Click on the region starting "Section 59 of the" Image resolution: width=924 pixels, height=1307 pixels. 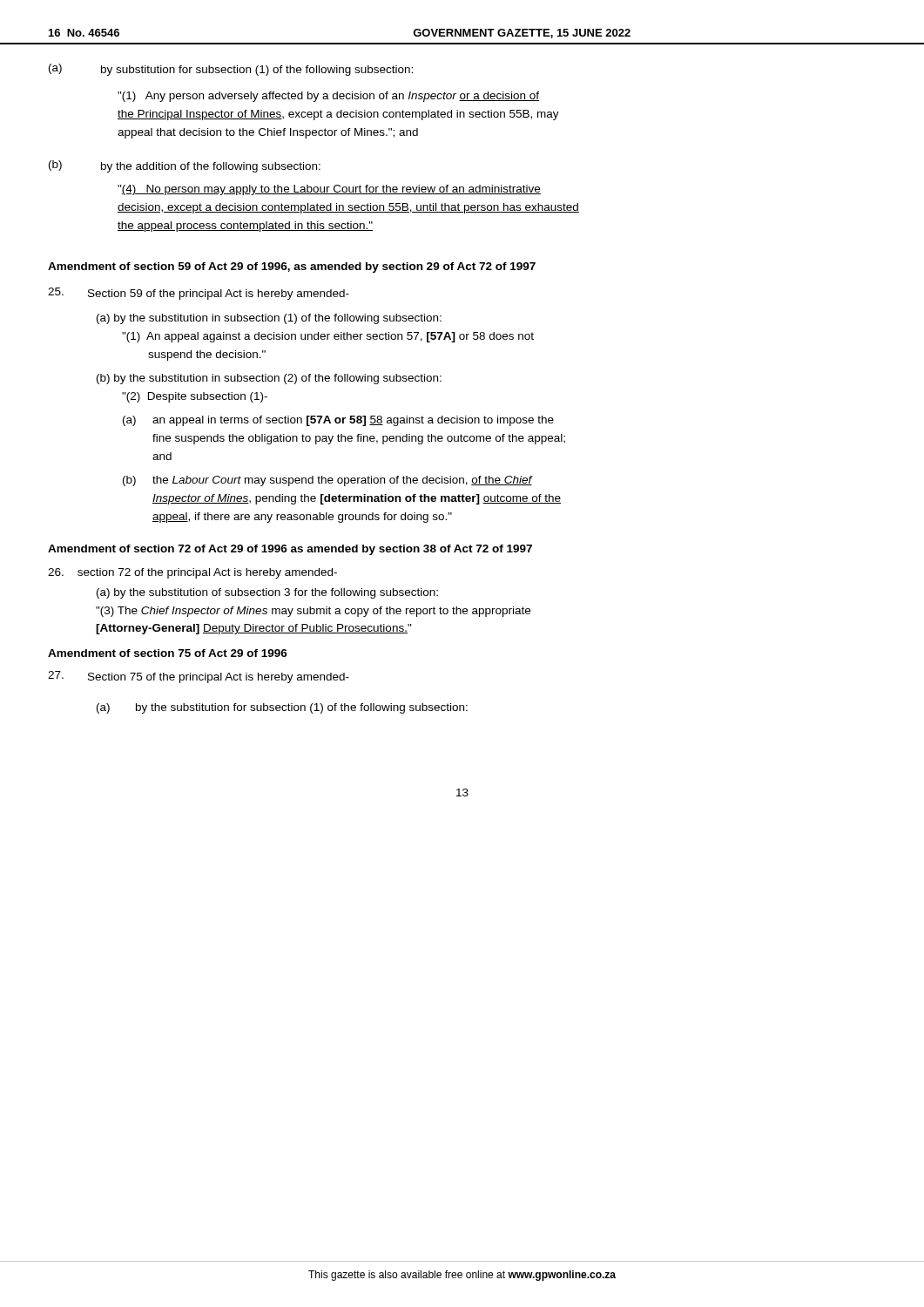(199, 294)
